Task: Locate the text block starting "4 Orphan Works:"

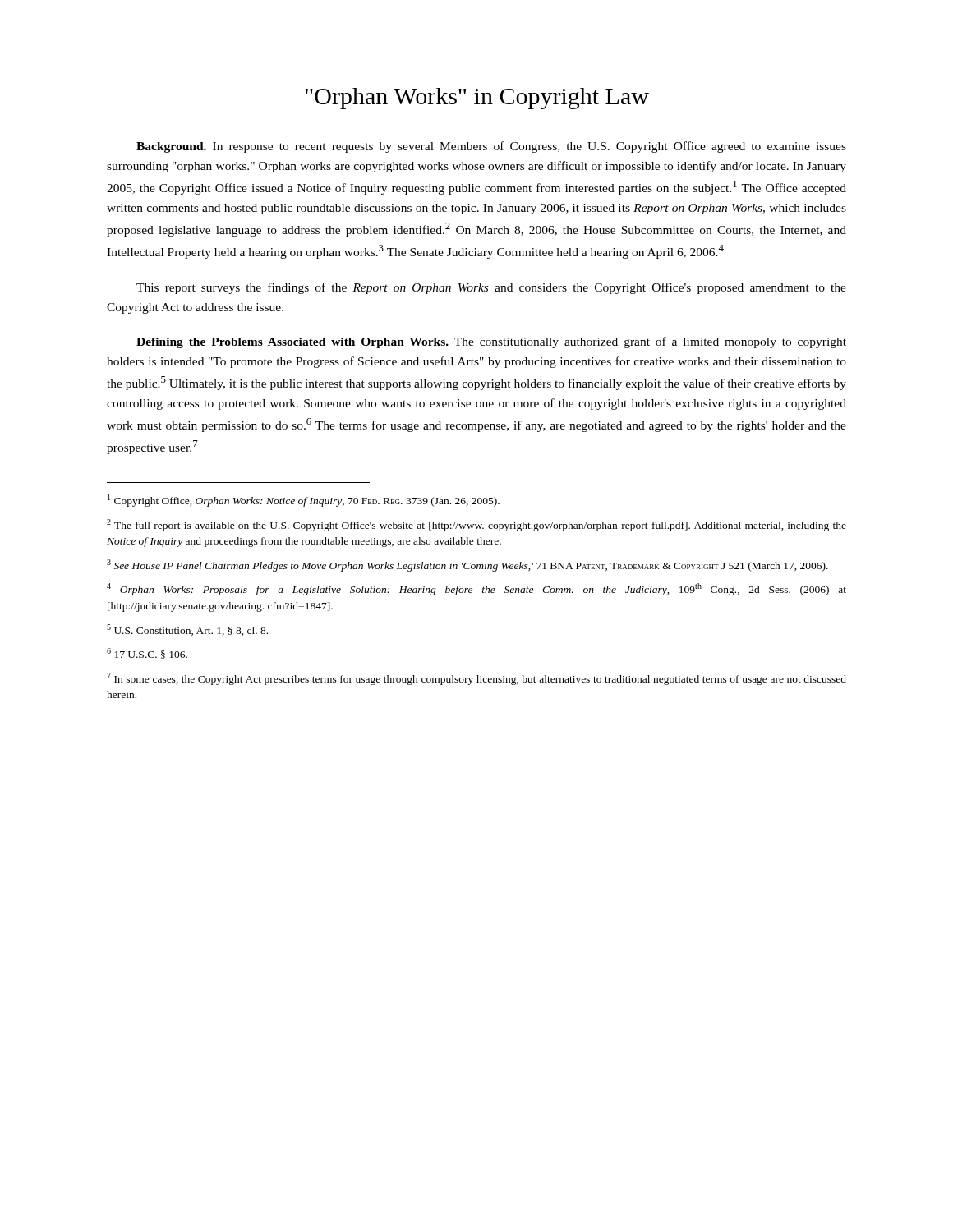Action: [476, 597]
